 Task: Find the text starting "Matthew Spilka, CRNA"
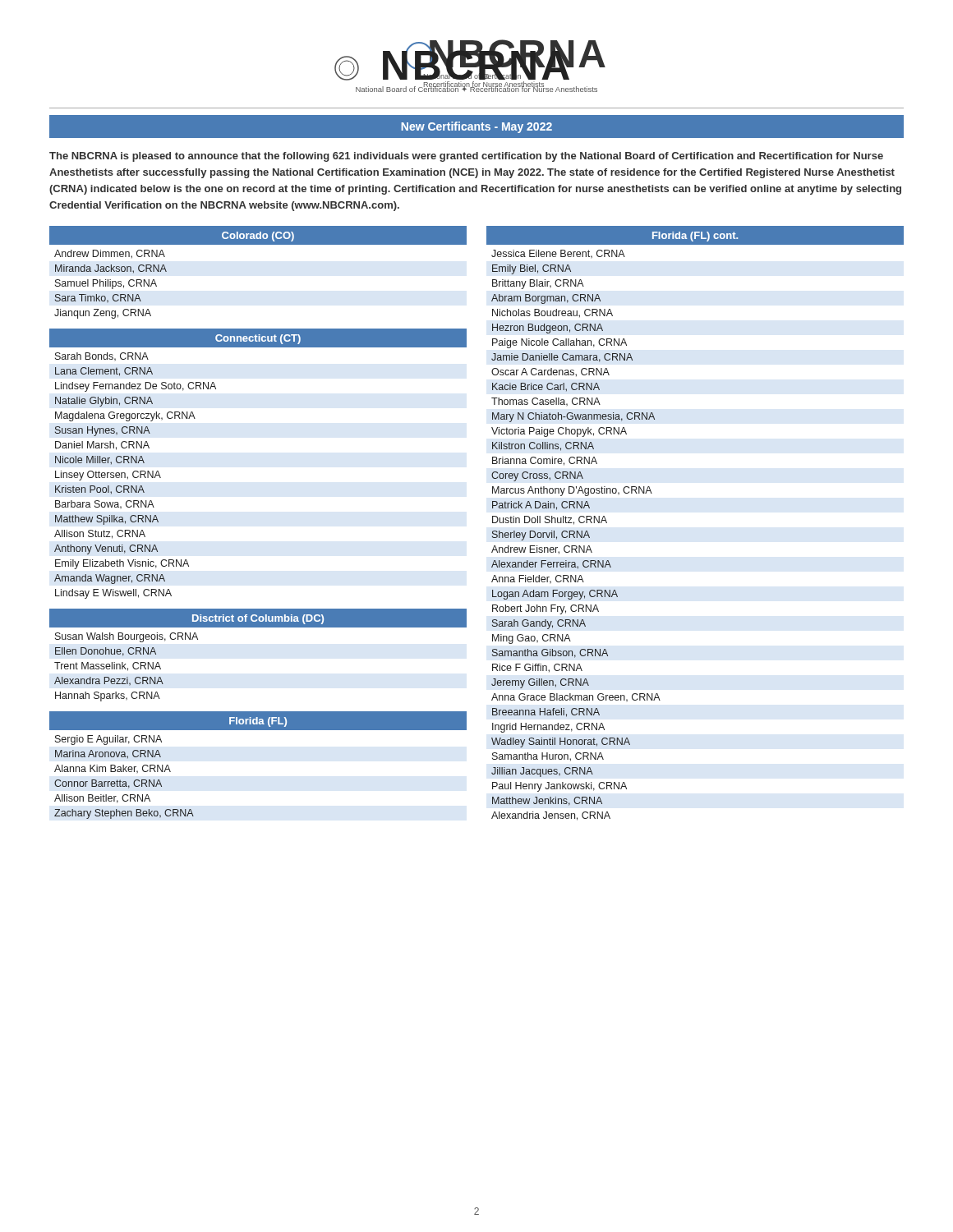tap(106, 519)
